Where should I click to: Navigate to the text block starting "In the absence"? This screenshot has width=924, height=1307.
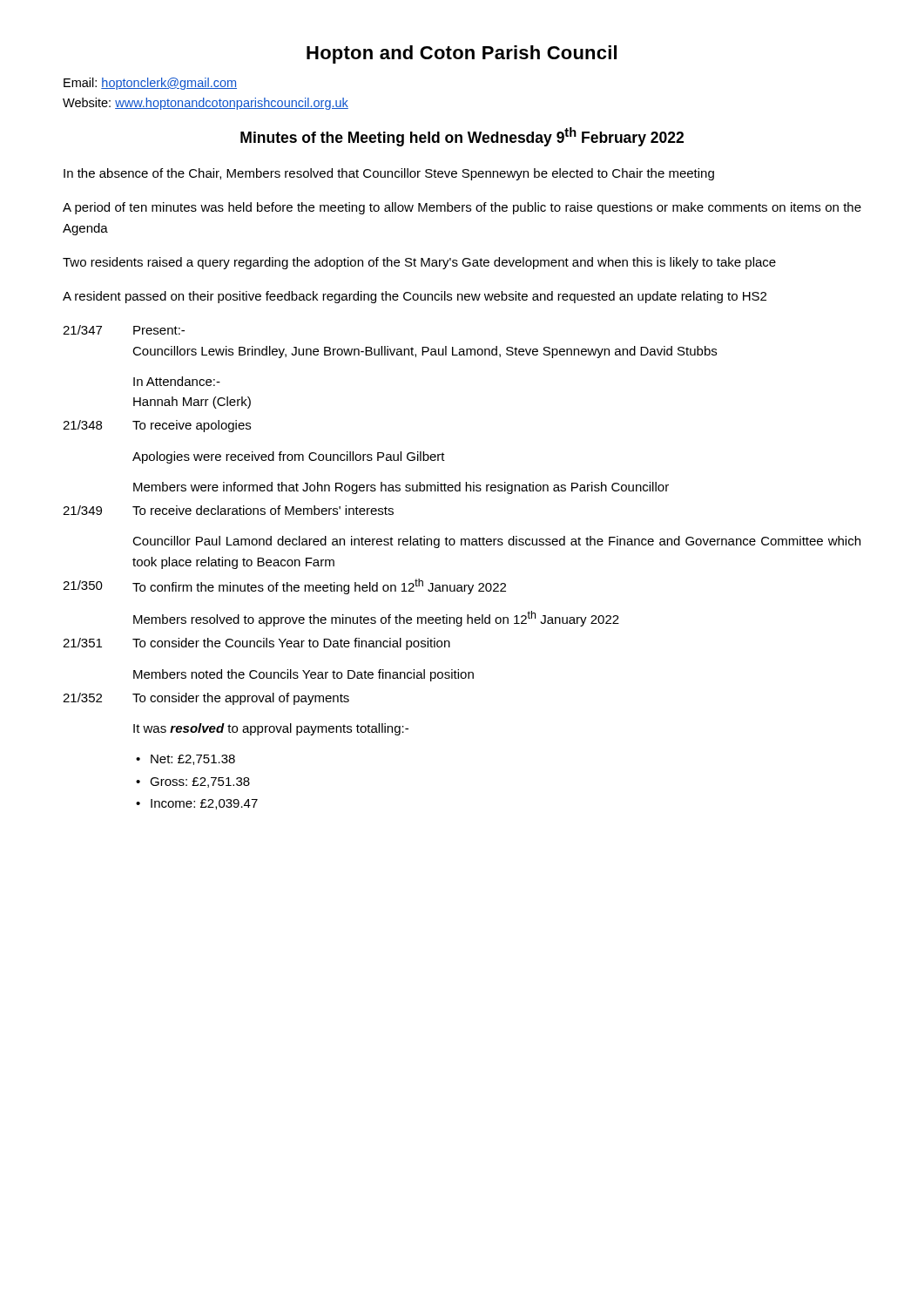pyautogui.click(x=389, y=173)
